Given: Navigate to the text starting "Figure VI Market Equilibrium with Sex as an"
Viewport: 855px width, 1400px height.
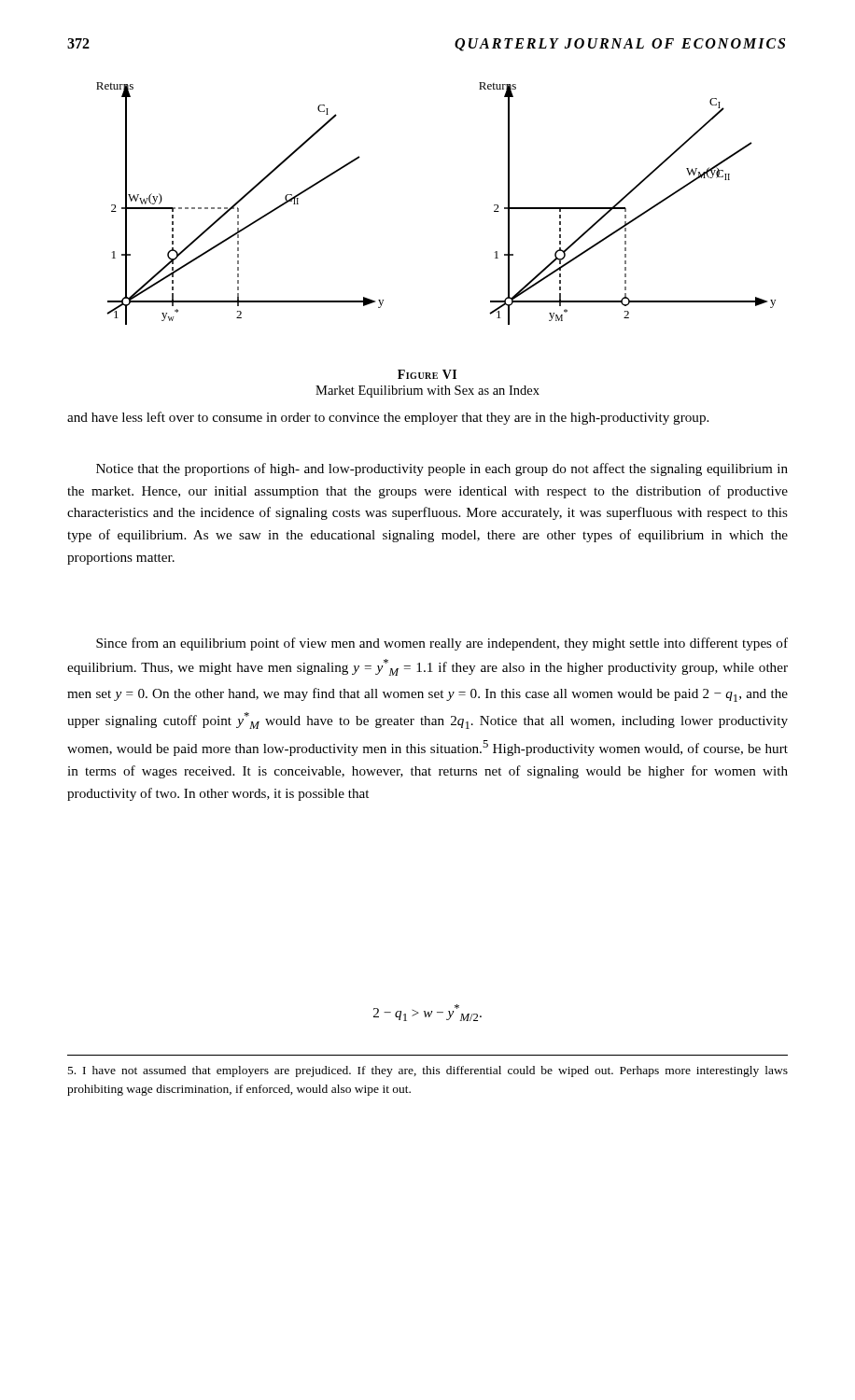Looking at the screenshot, I should pyautogui.click(x=428, y=383).
